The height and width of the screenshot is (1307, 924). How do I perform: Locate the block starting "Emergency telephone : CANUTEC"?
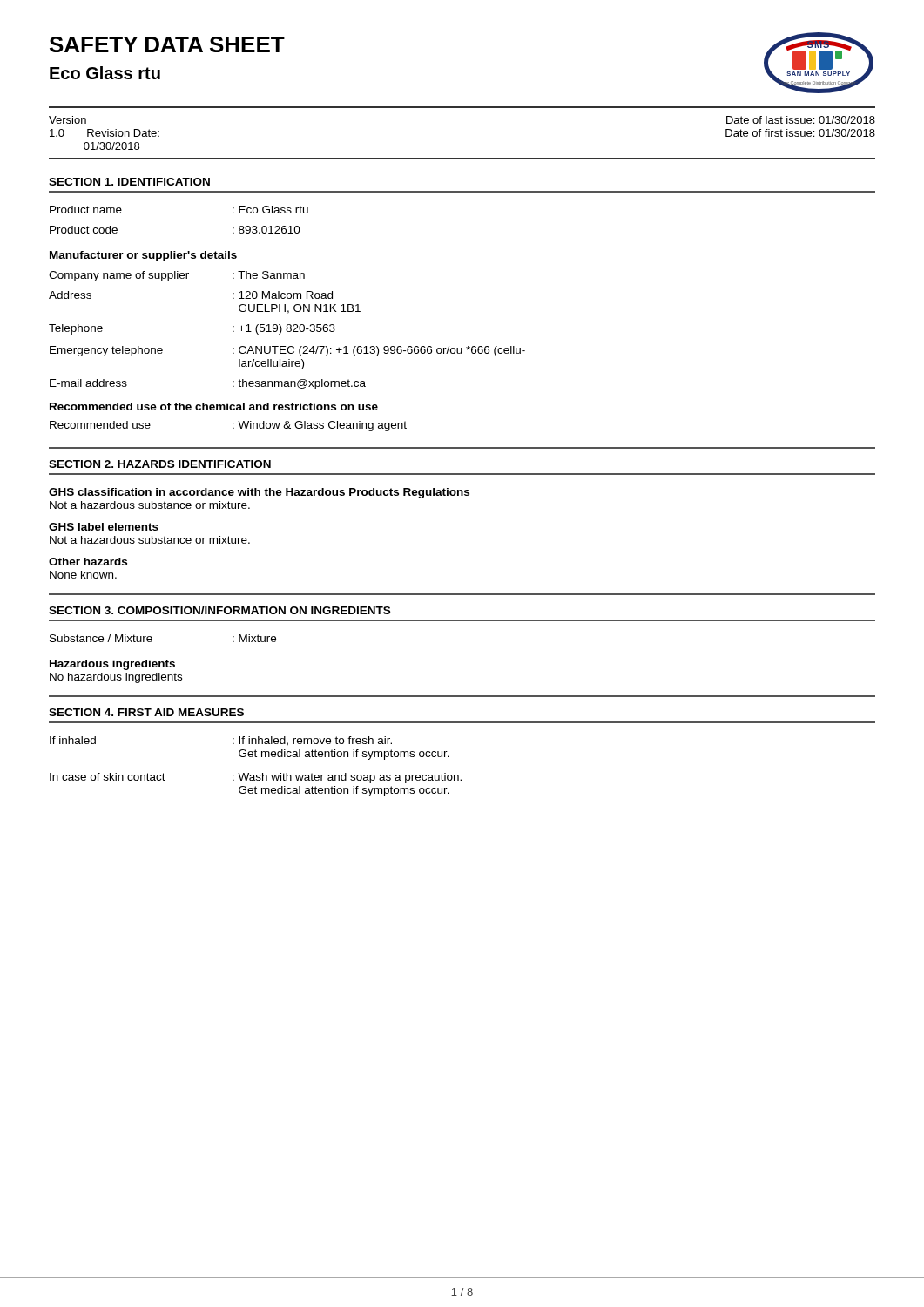pyautogui.click(x=287, y=356)
